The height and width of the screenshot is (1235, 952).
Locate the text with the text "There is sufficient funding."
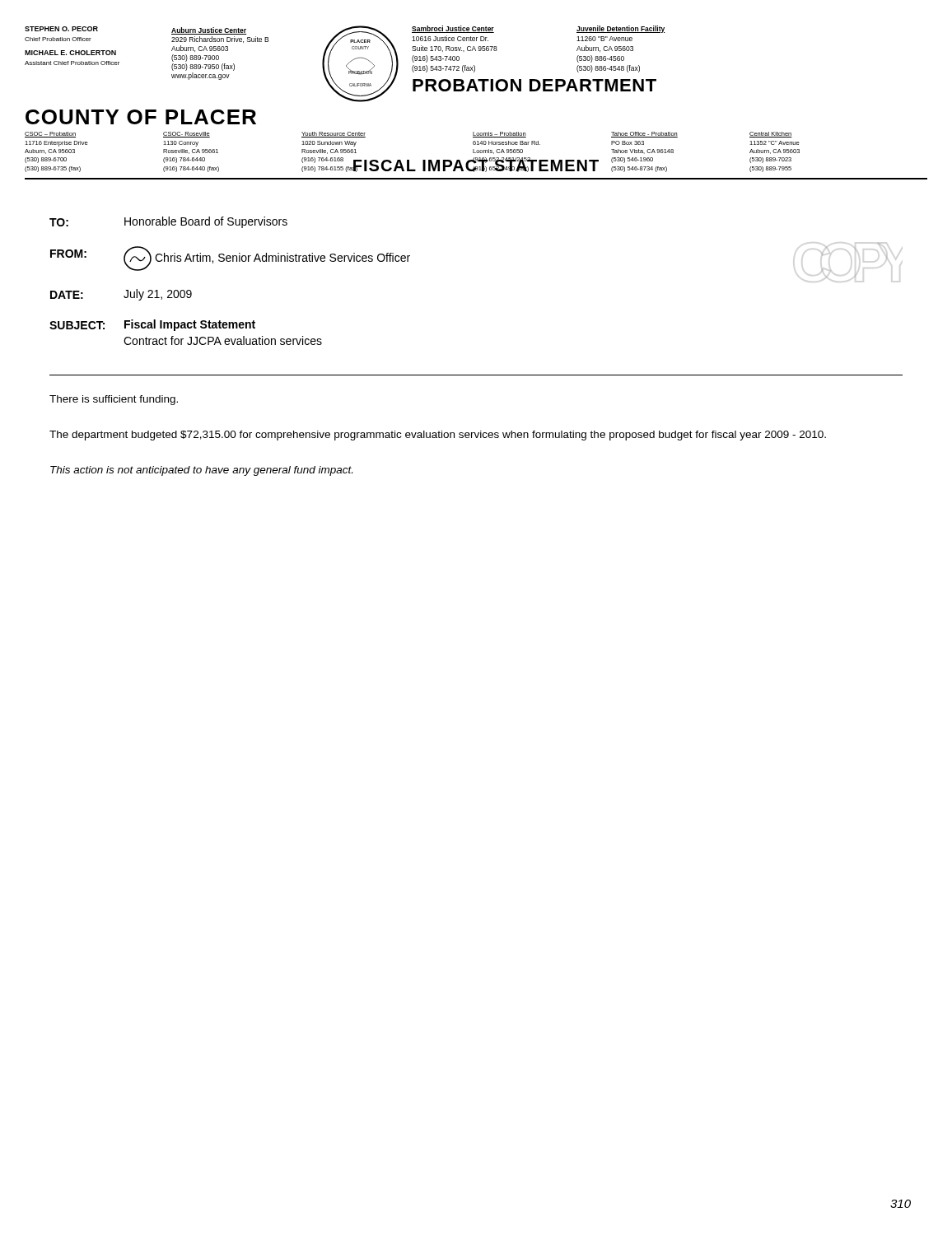tap(114, 399)
